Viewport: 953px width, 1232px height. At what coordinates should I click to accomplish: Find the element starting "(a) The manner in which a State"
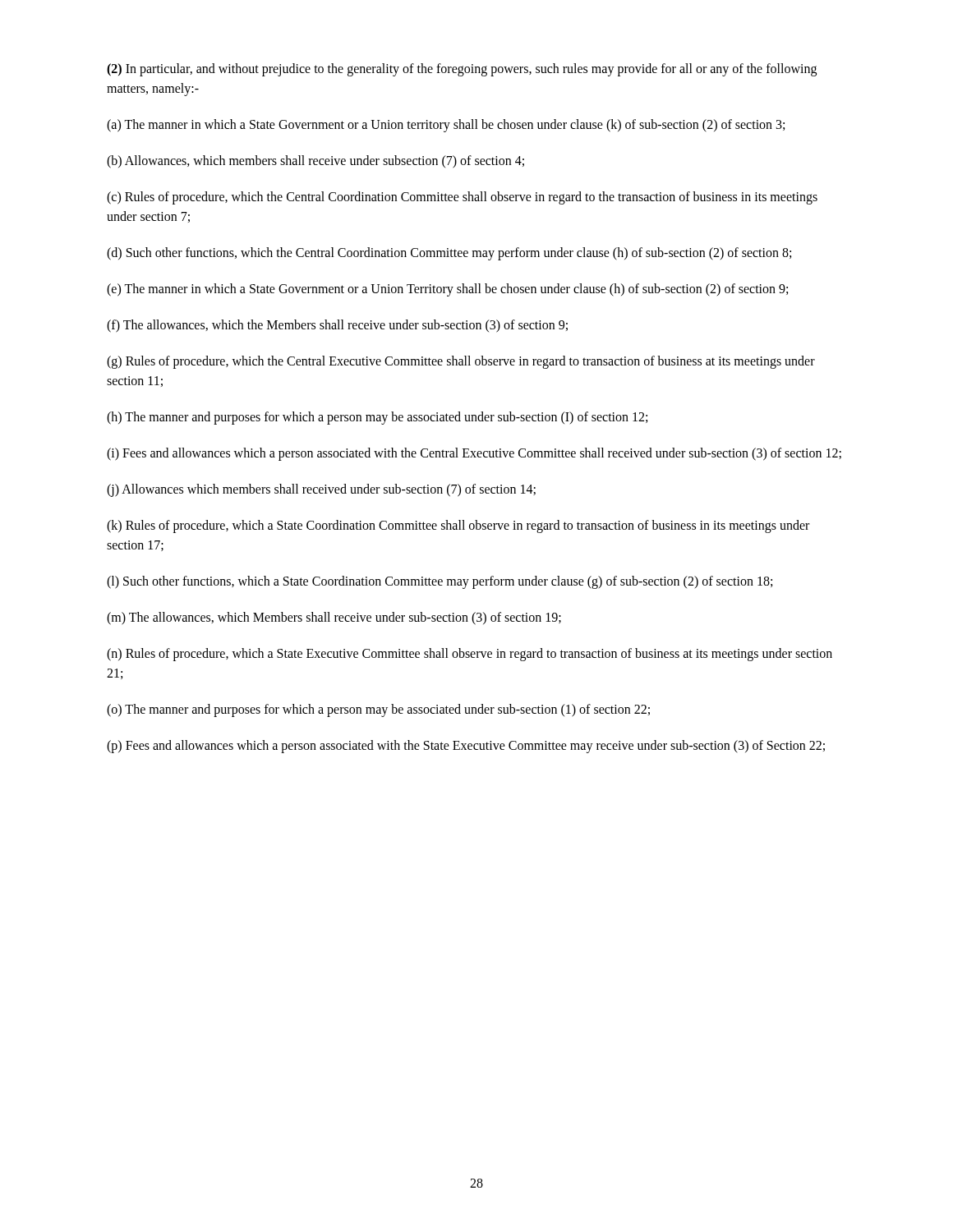pos(446,124)
